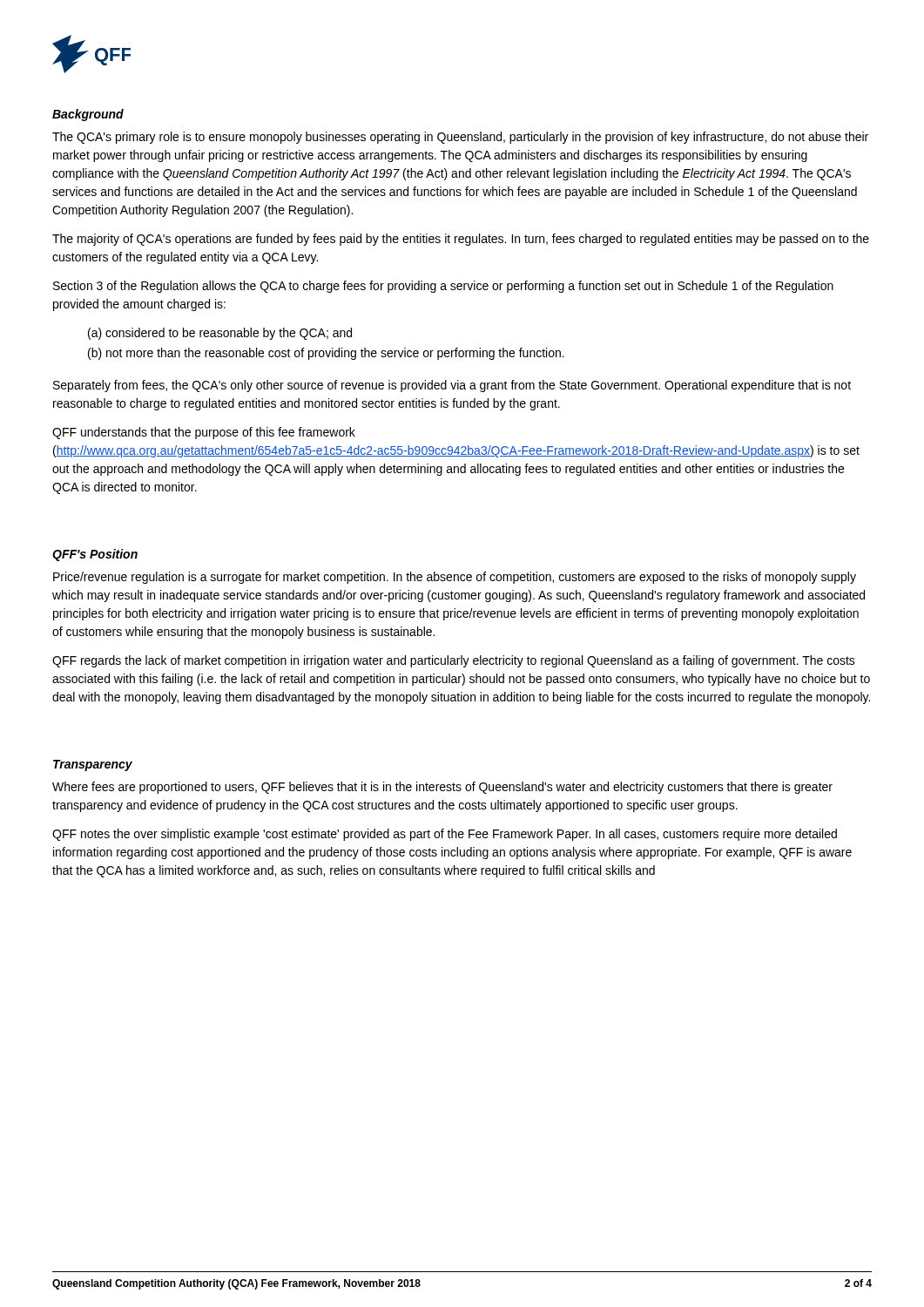Screen dimensions: 1307x924
Task: Where is the passage that starts "Separately from fees, the"?
Action: (452, 394)
